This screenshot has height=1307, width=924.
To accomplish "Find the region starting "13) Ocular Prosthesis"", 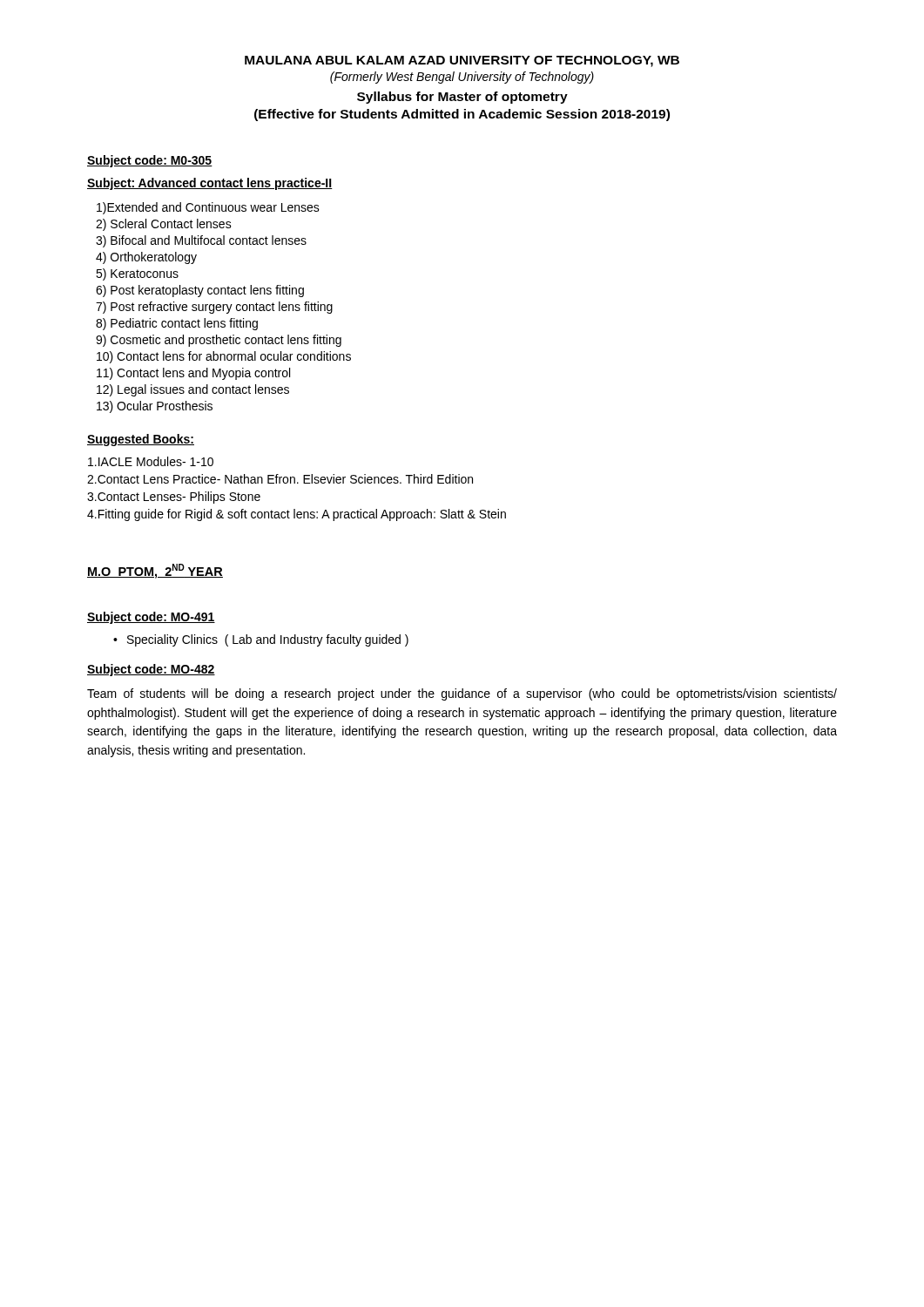I will (154, 406).
